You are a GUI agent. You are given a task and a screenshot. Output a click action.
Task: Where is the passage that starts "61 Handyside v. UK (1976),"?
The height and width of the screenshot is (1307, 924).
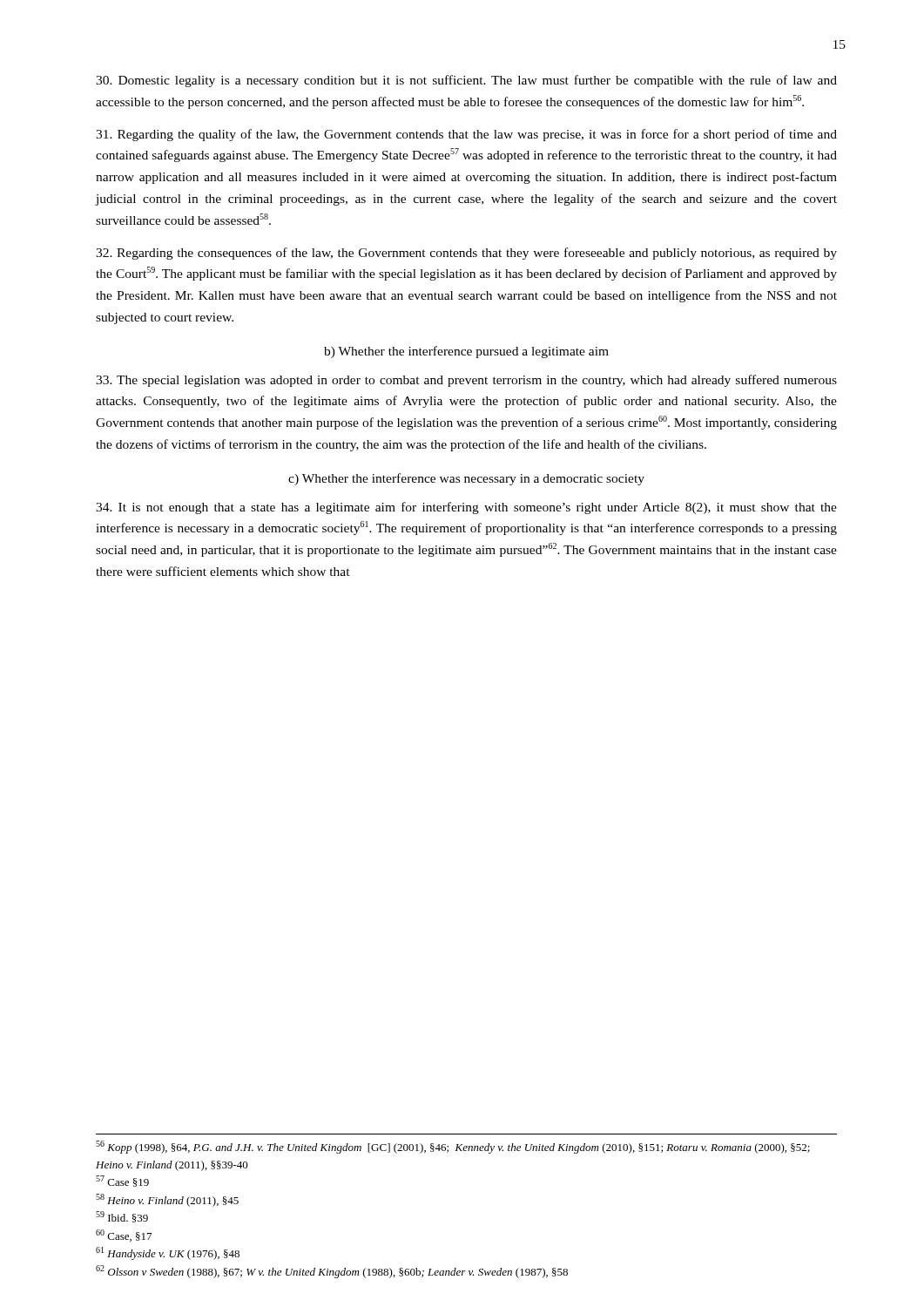[x=168, y=1253]
